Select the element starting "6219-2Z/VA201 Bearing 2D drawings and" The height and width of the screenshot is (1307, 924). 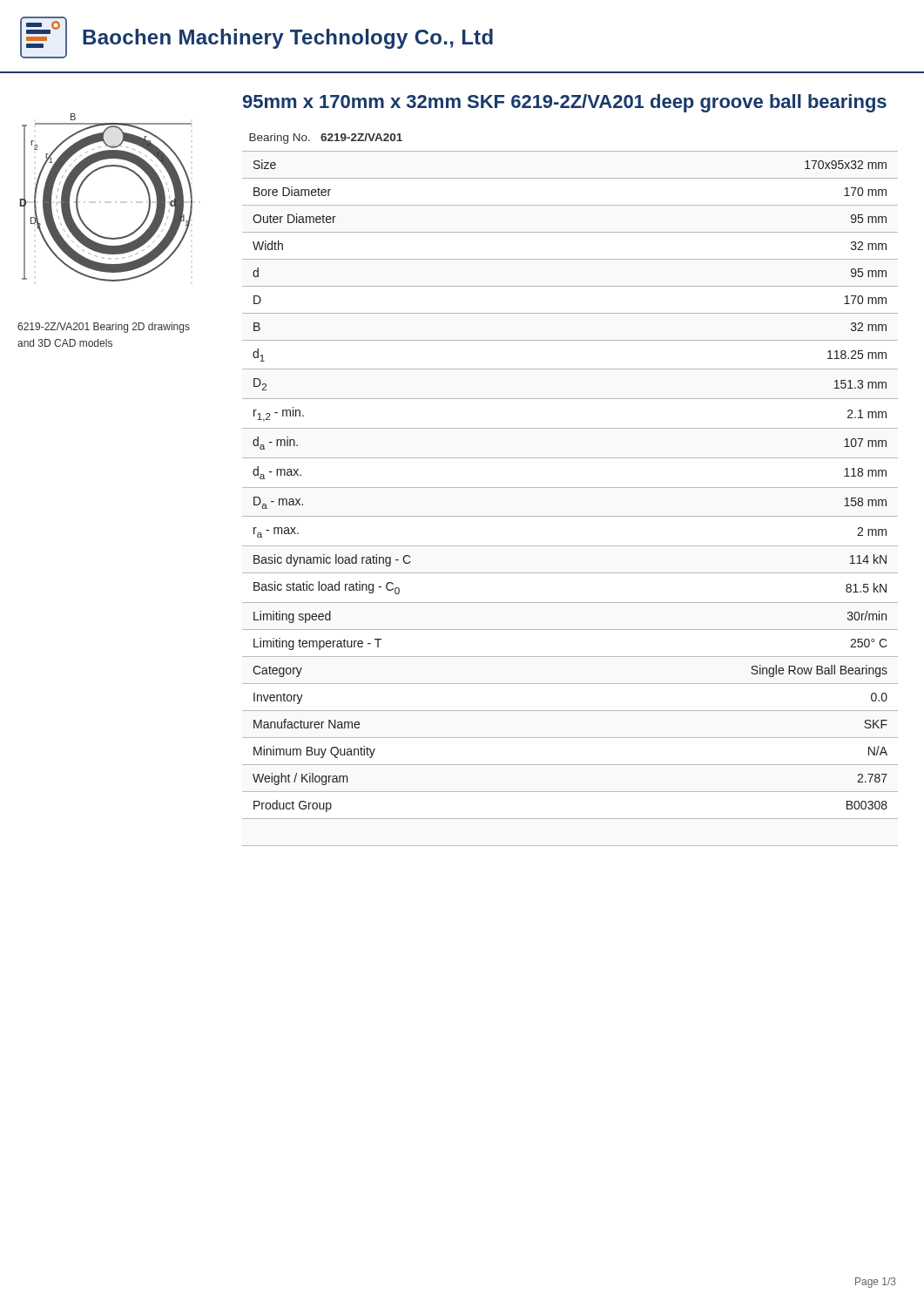104,335
